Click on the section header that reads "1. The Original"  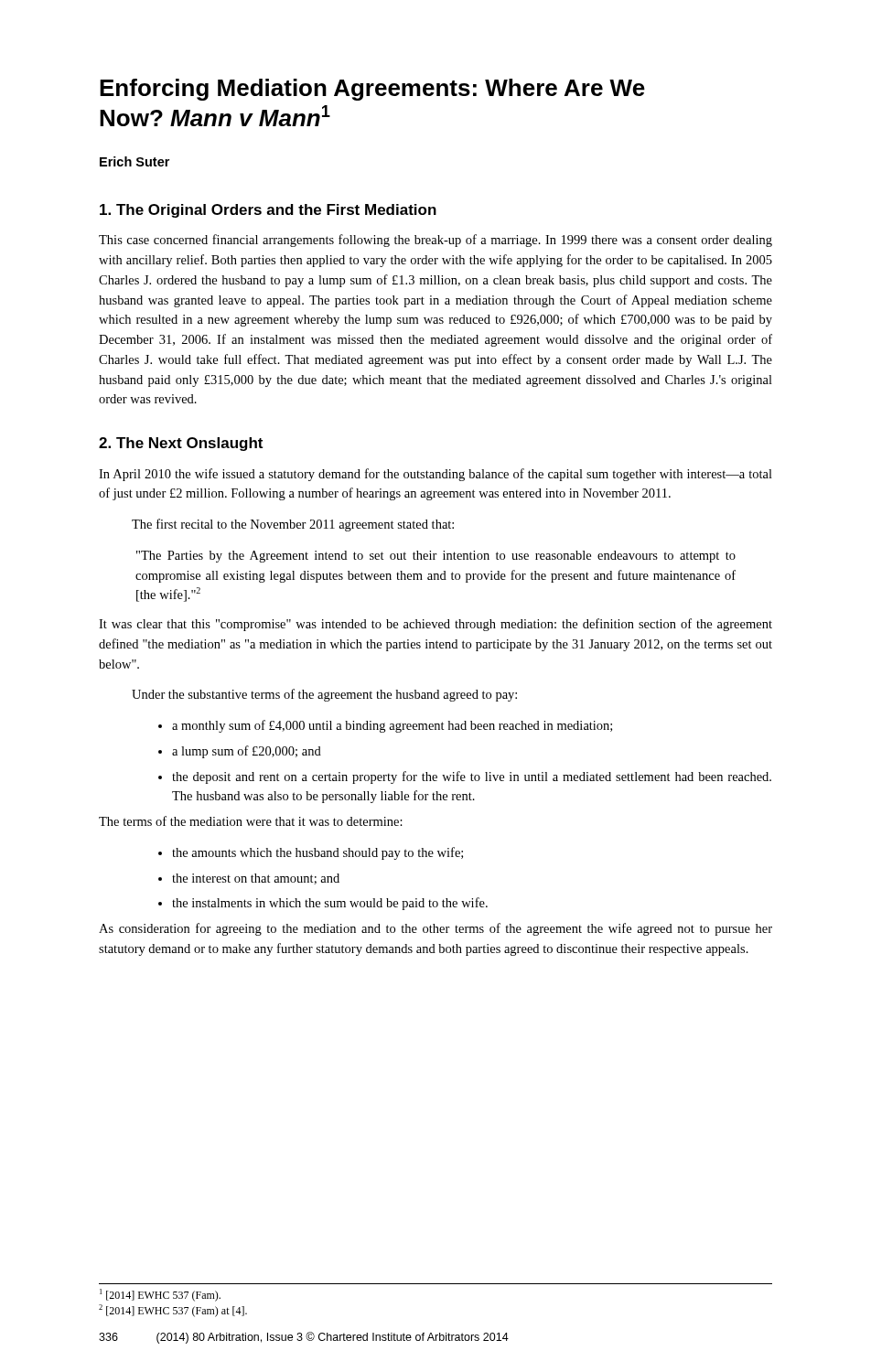point(268,210)
